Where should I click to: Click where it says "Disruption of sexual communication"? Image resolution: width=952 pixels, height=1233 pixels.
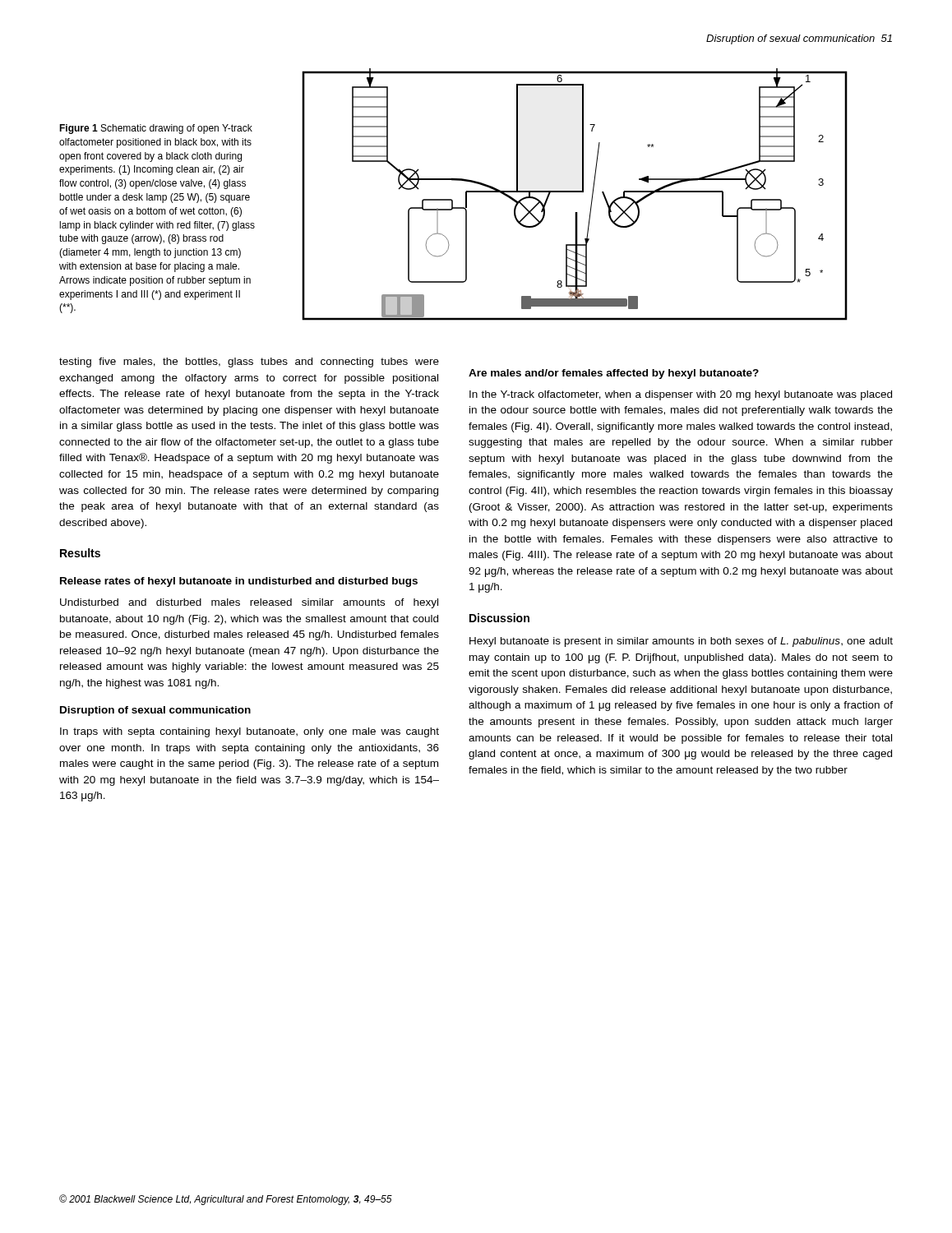(x=155, y=710)
